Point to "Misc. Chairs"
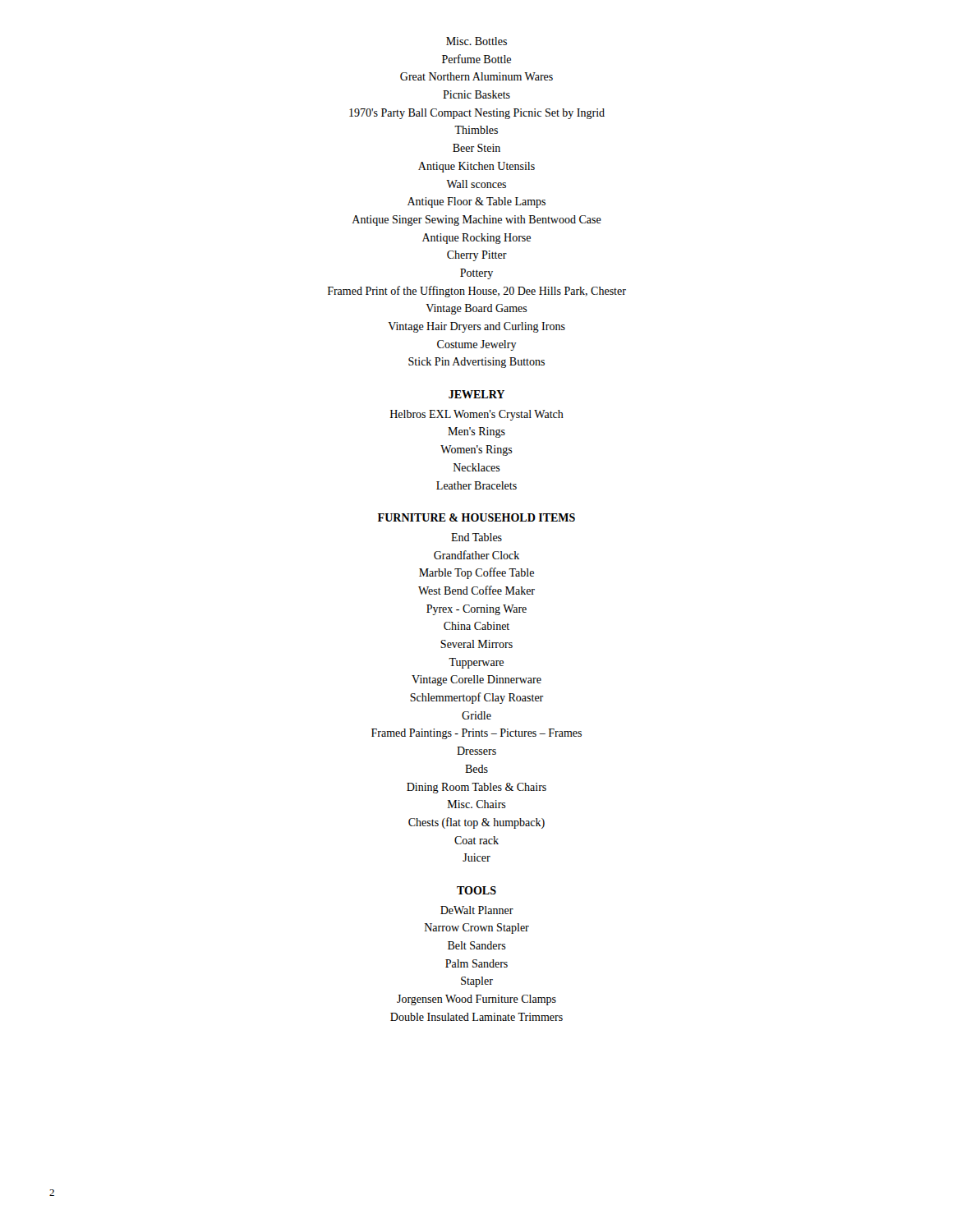Image resolution: width=953 pixels, height=1232 pixels. pos(476,805)
